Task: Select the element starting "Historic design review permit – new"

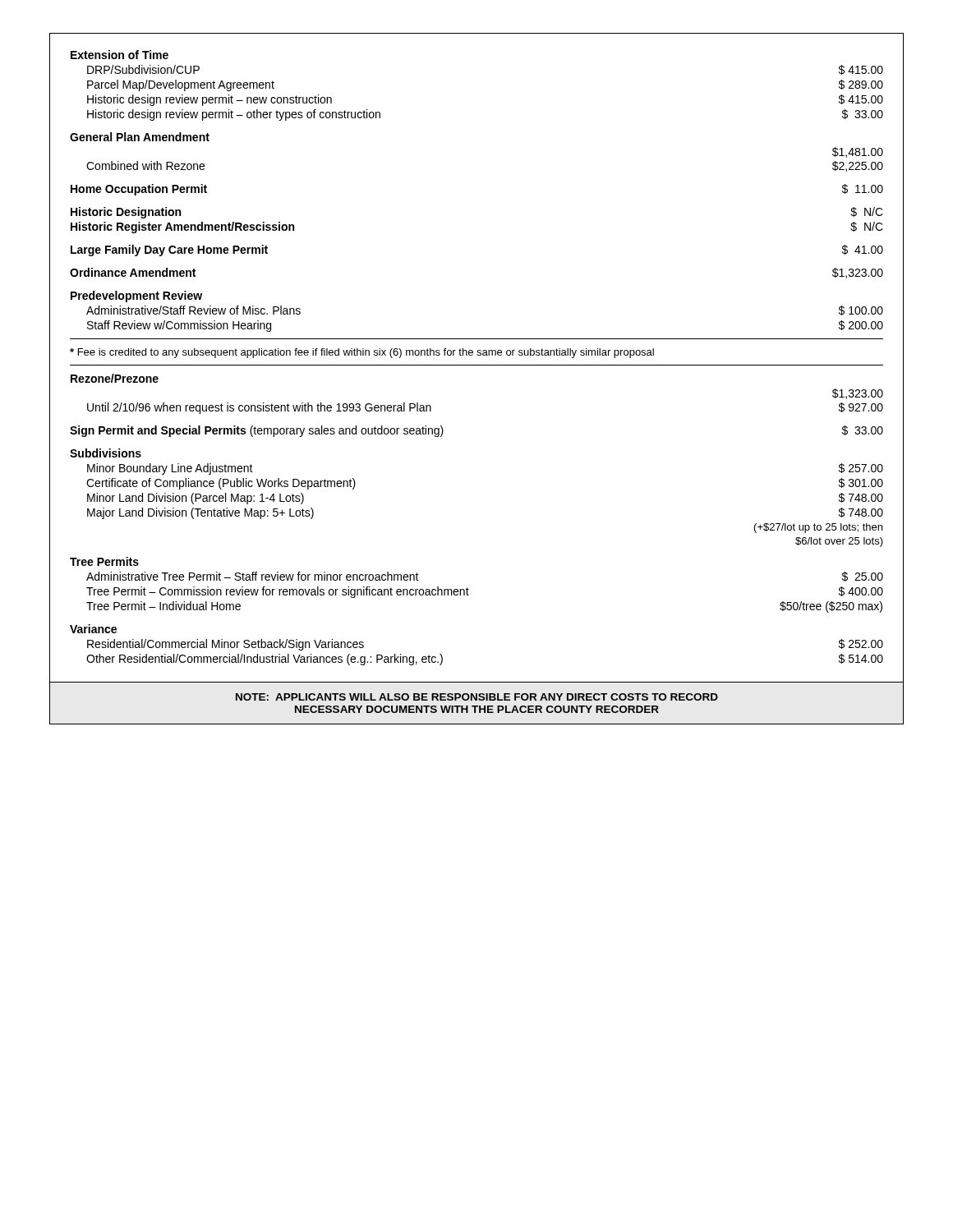Action: click(x=211, y=100)
